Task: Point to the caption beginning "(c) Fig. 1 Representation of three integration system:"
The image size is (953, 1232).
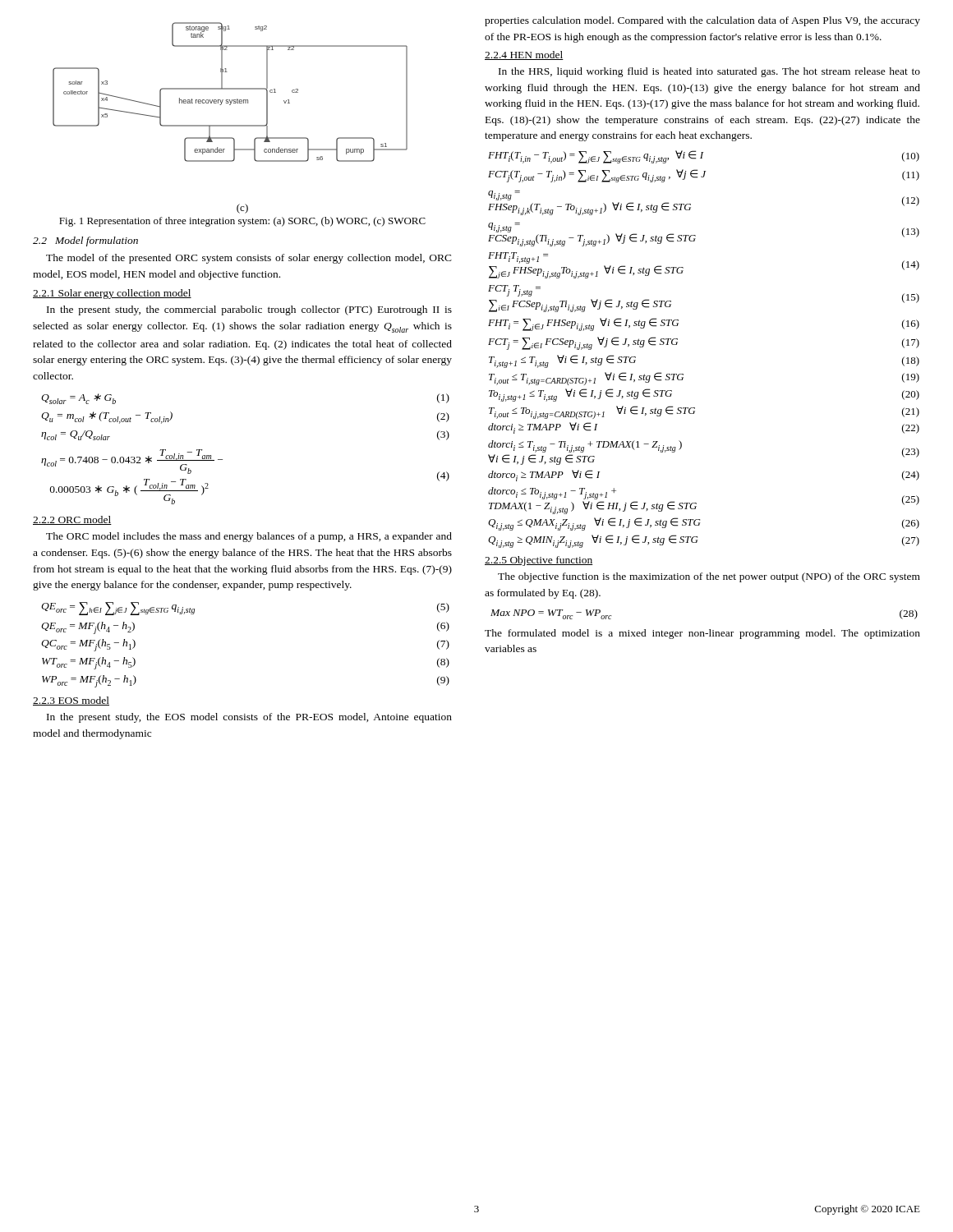Action: (x=242, y=214)
